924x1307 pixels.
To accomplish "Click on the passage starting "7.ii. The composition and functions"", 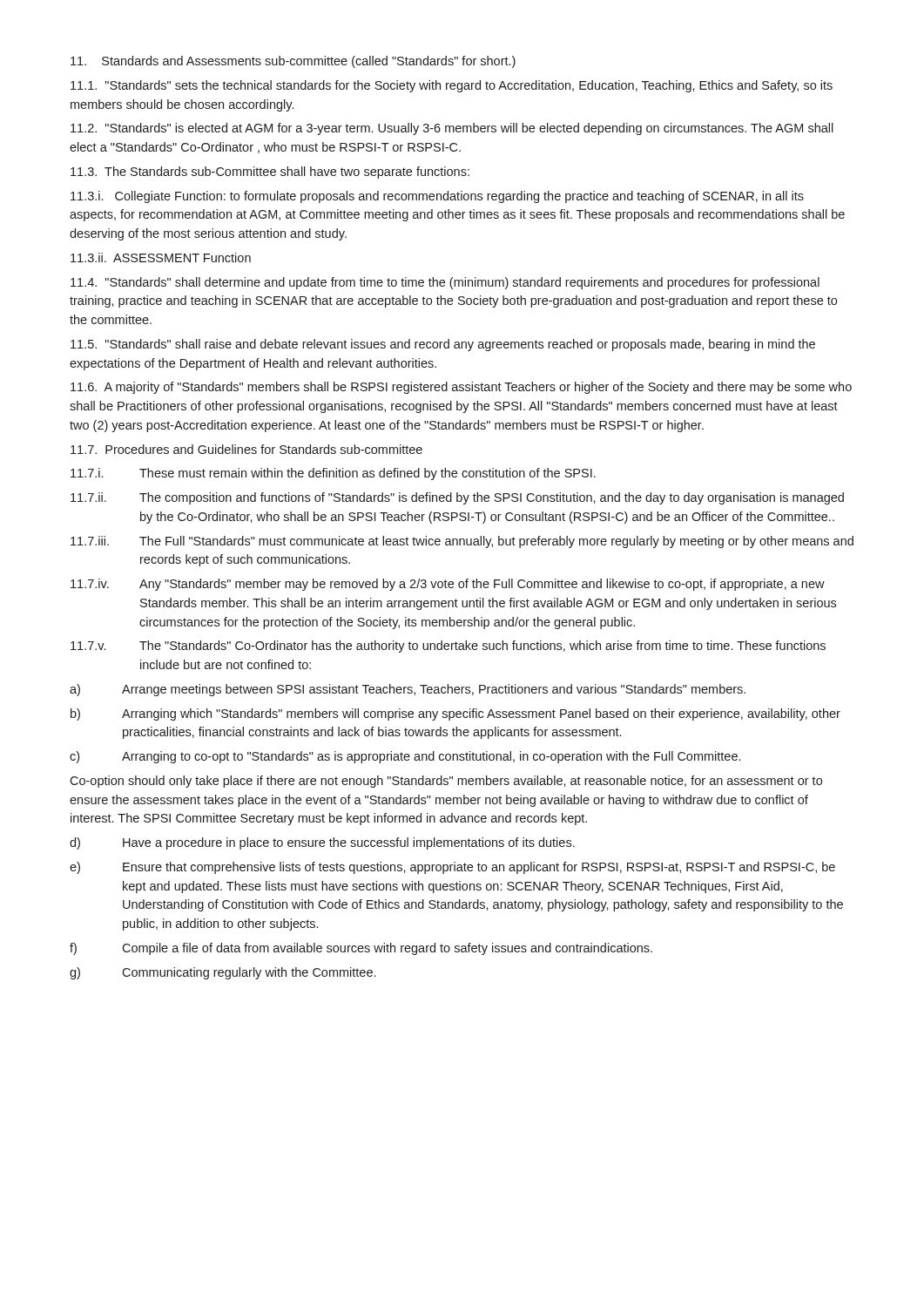I will (462, 508).
